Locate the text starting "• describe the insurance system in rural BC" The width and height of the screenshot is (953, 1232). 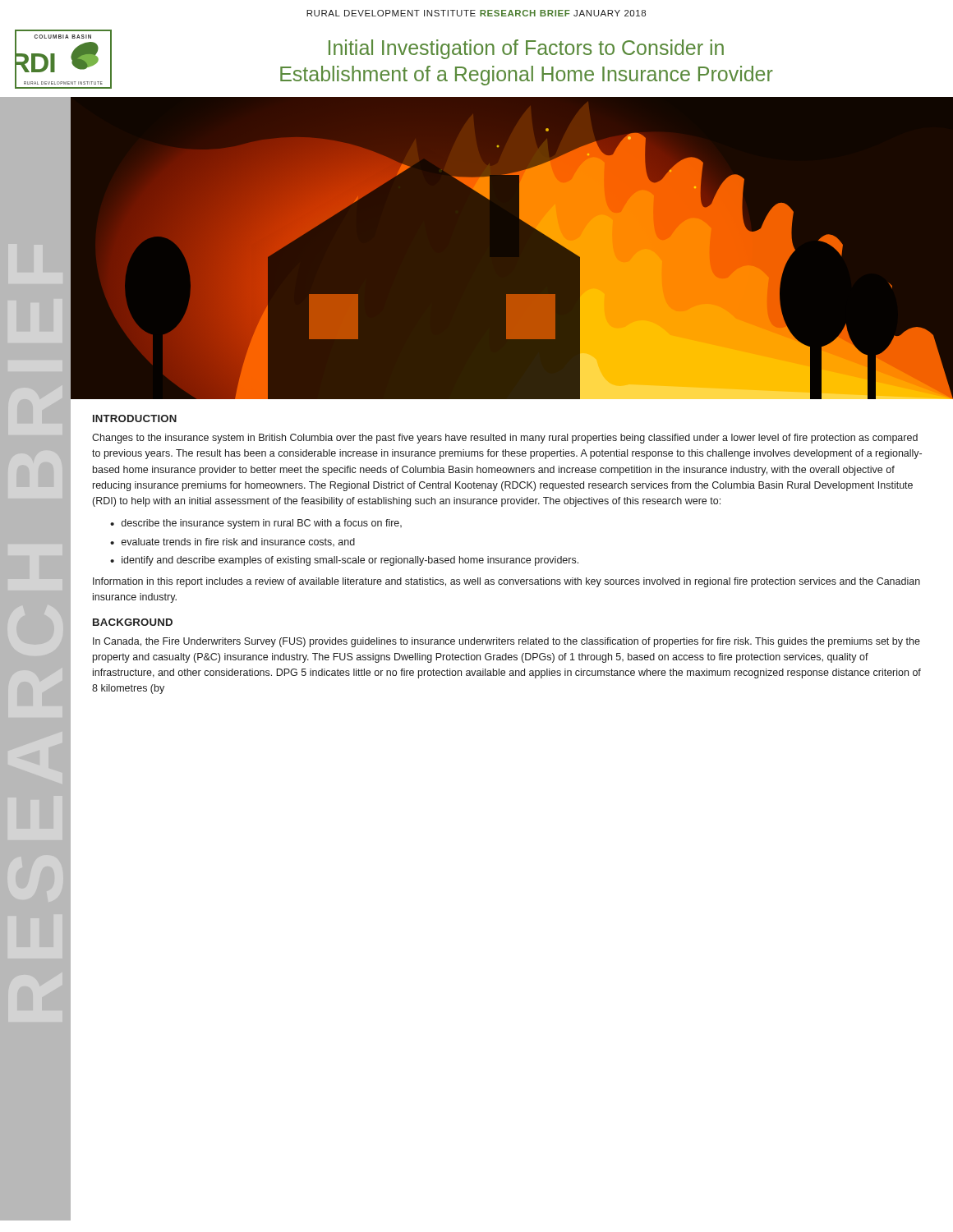256,524
